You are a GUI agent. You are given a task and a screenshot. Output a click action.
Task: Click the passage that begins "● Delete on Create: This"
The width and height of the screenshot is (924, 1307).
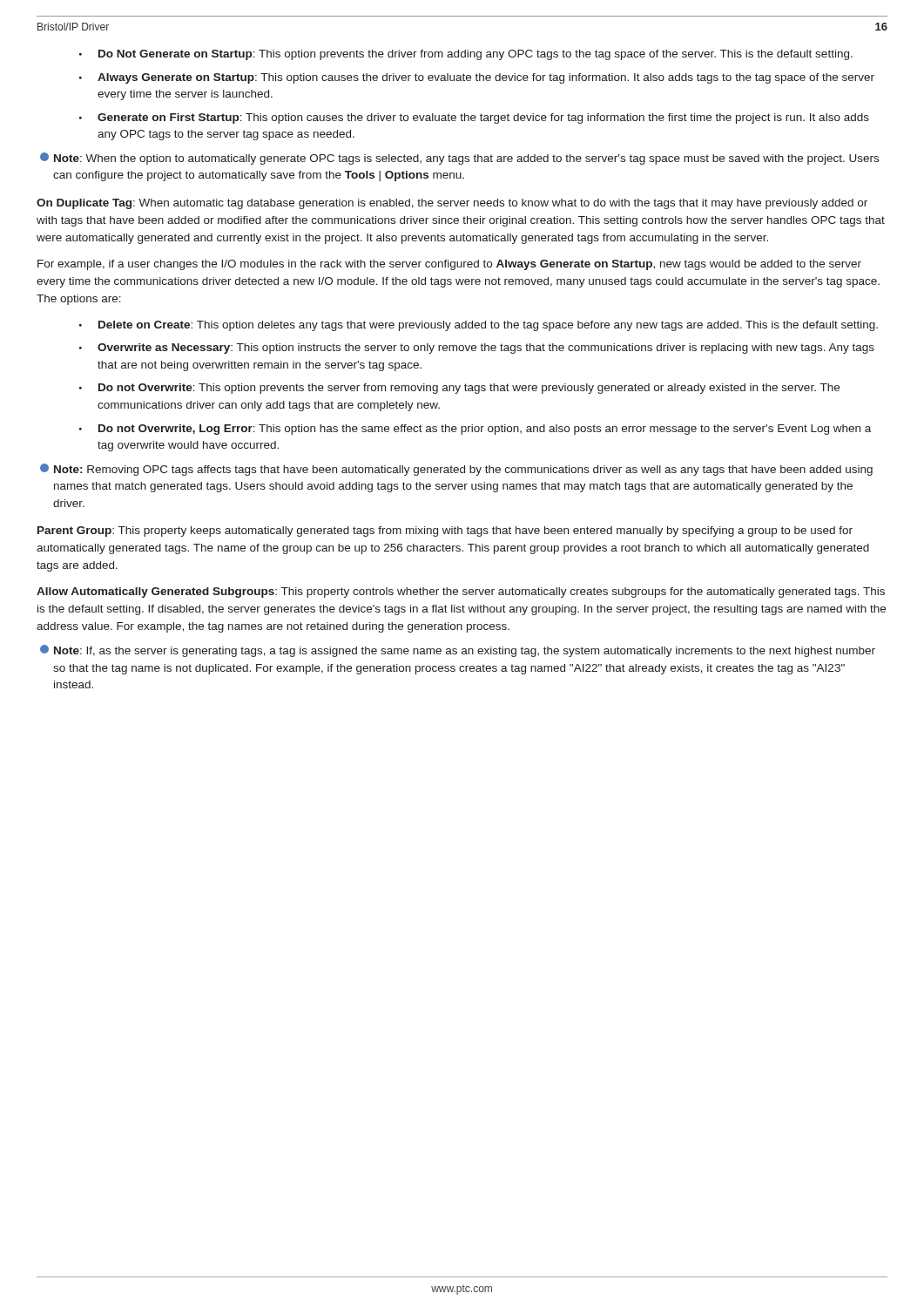[479, 325]
